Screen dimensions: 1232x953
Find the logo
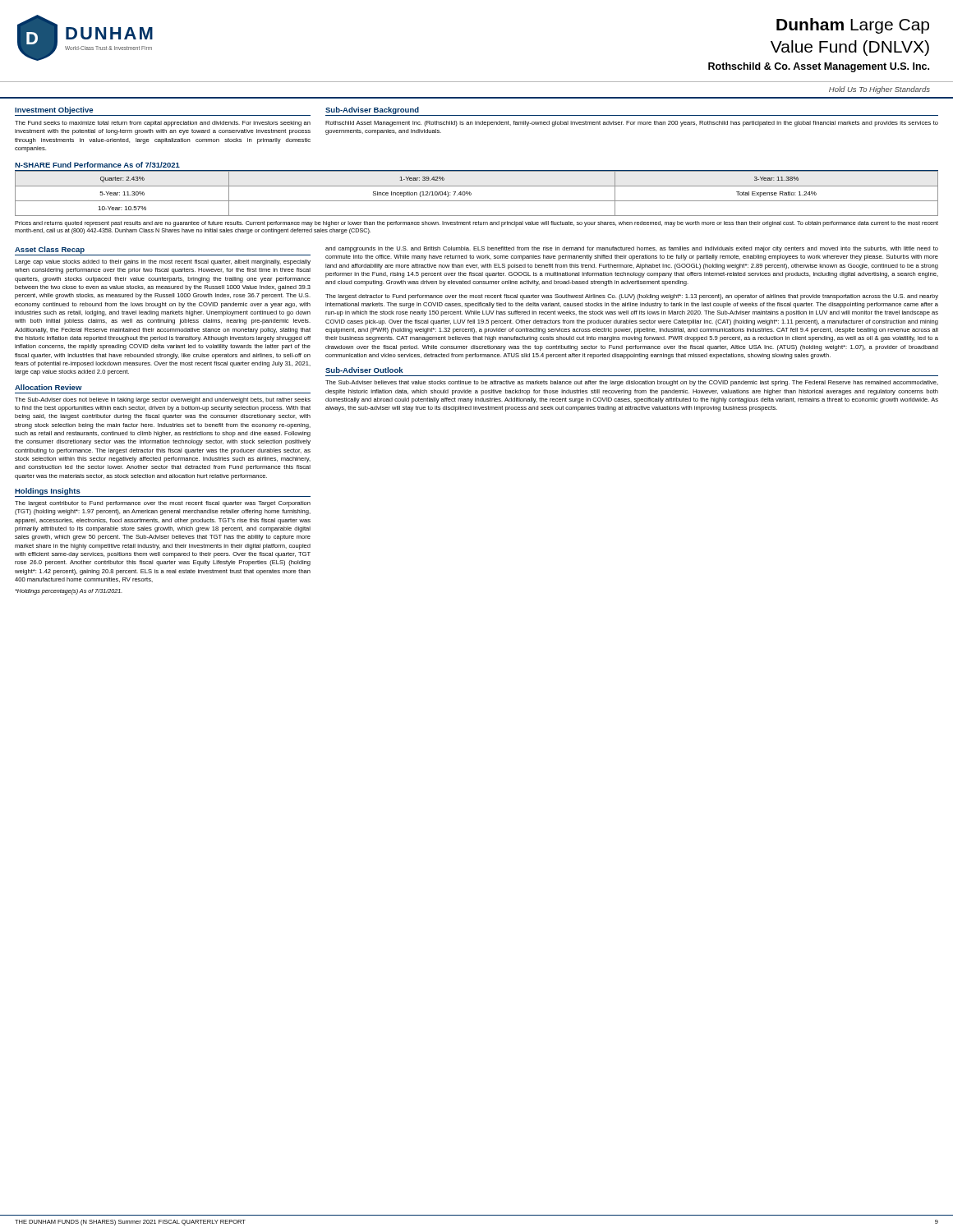89,38
